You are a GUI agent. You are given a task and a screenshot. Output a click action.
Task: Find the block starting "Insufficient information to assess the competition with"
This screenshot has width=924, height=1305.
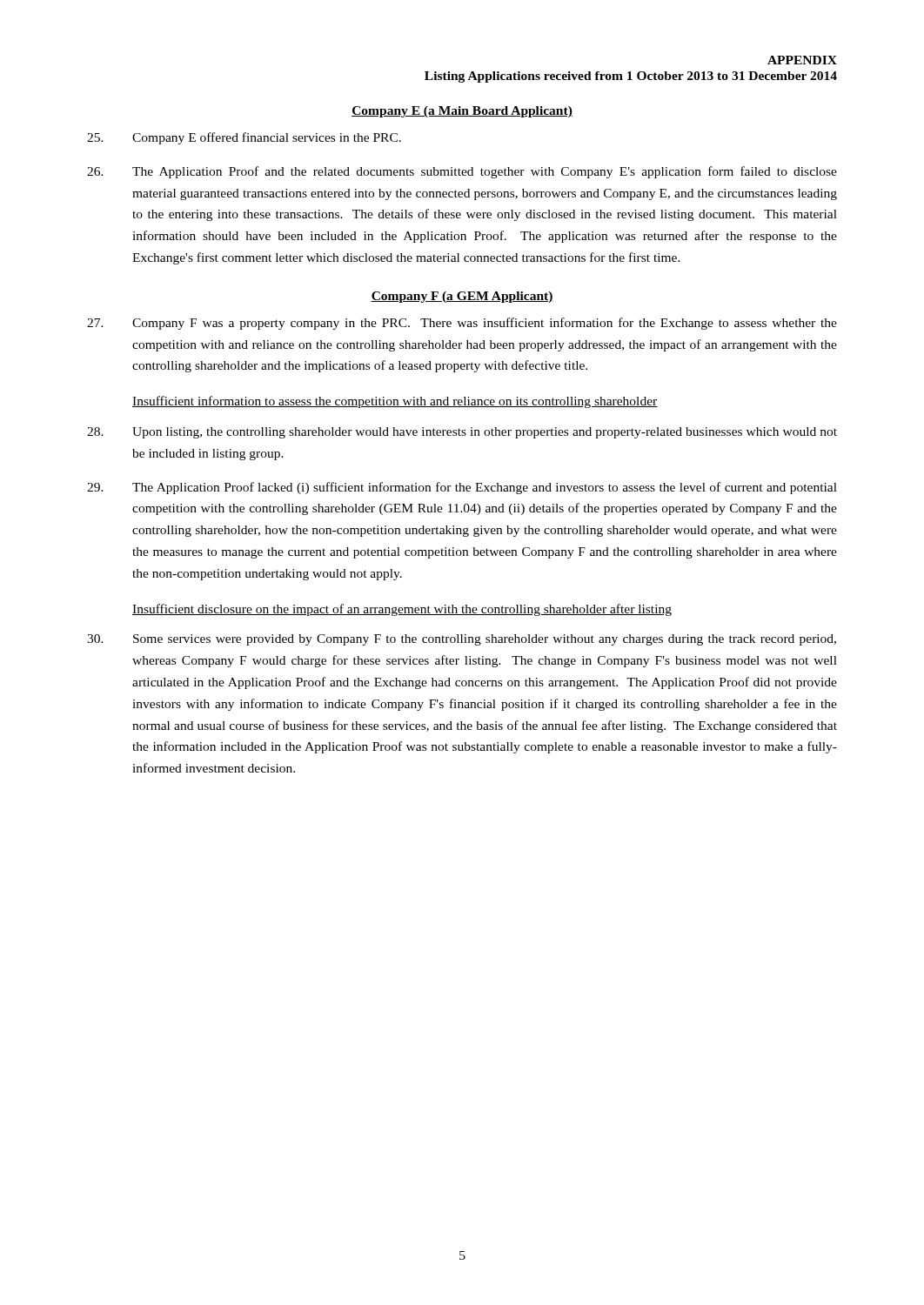[x=395, y=401]
